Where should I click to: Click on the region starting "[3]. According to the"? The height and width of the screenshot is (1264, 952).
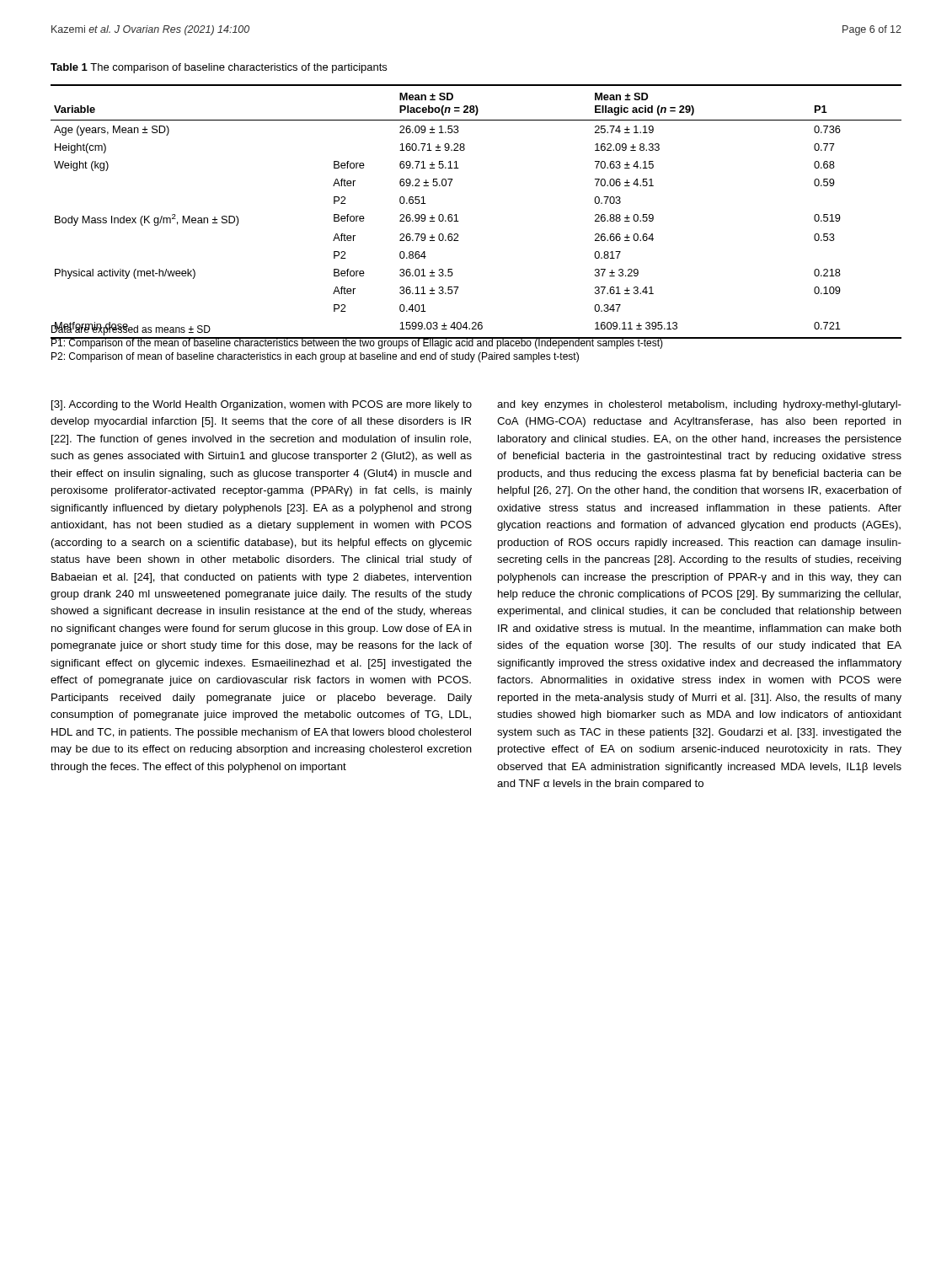tap(261, 585)
